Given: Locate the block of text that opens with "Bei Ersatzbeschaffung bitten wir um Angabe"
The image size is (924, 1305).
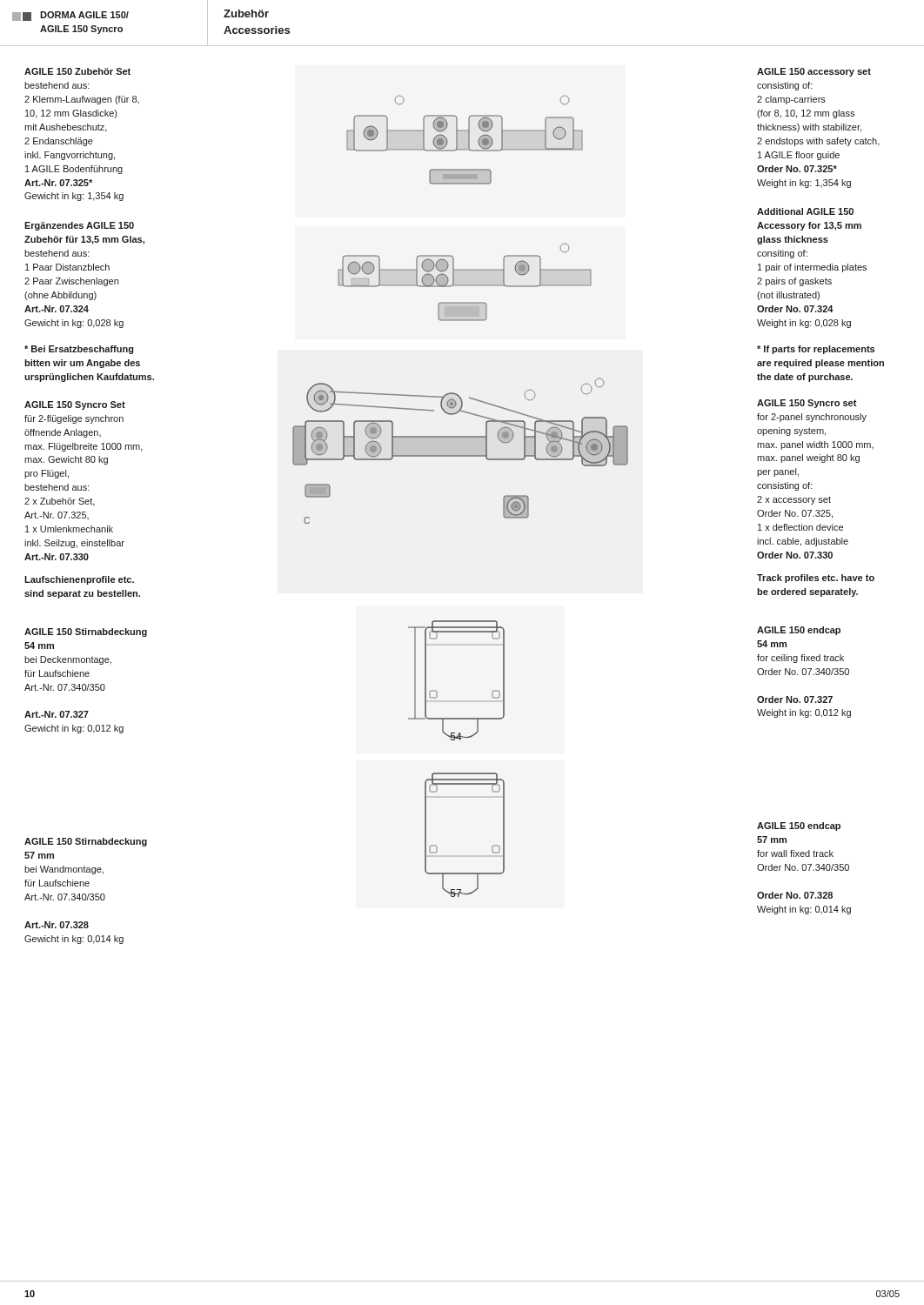Looking at the screenshot, I should tap(97, 364).
